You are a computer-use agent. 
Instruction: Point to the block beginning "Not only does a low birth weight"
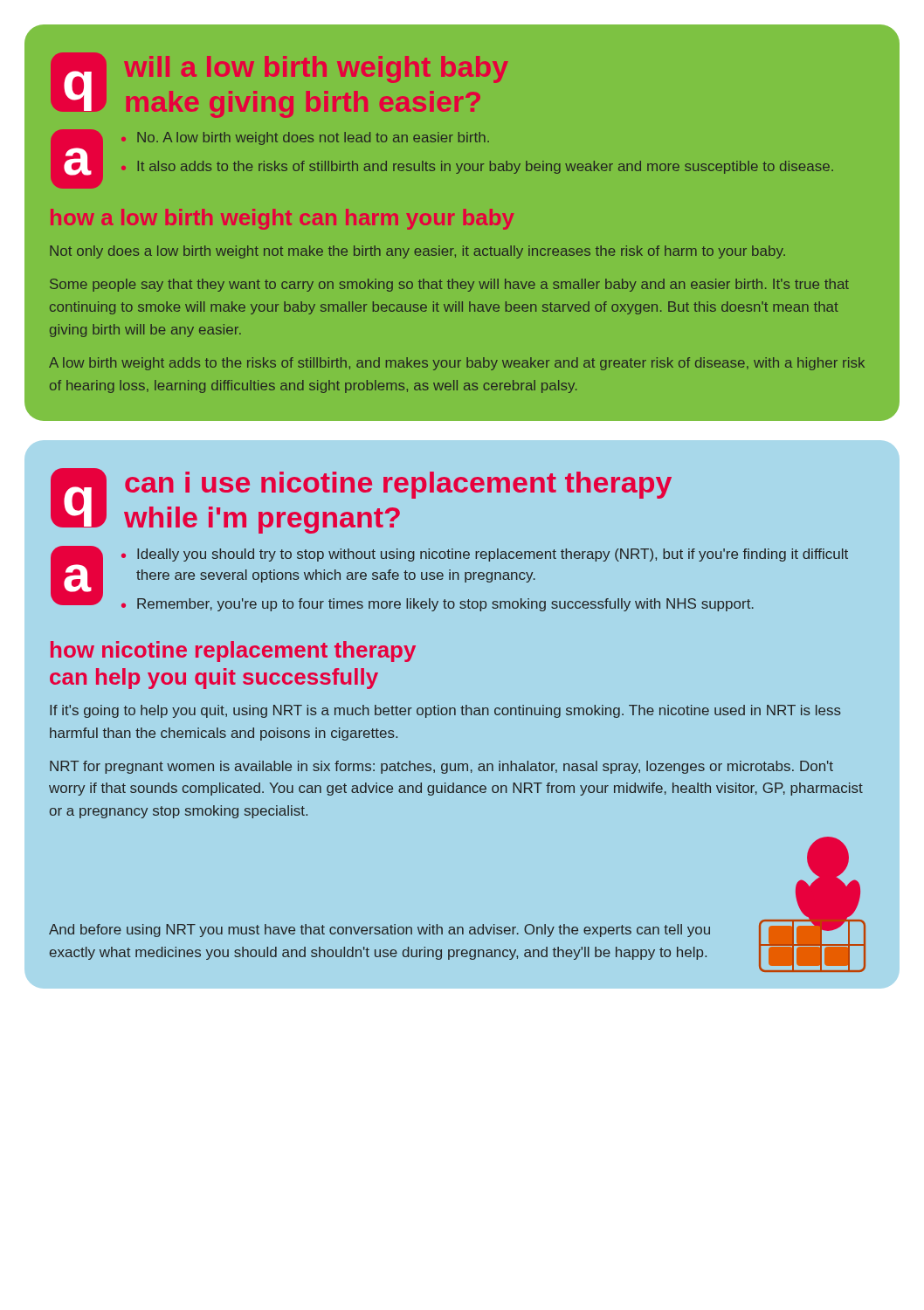[x=461, y=252]
